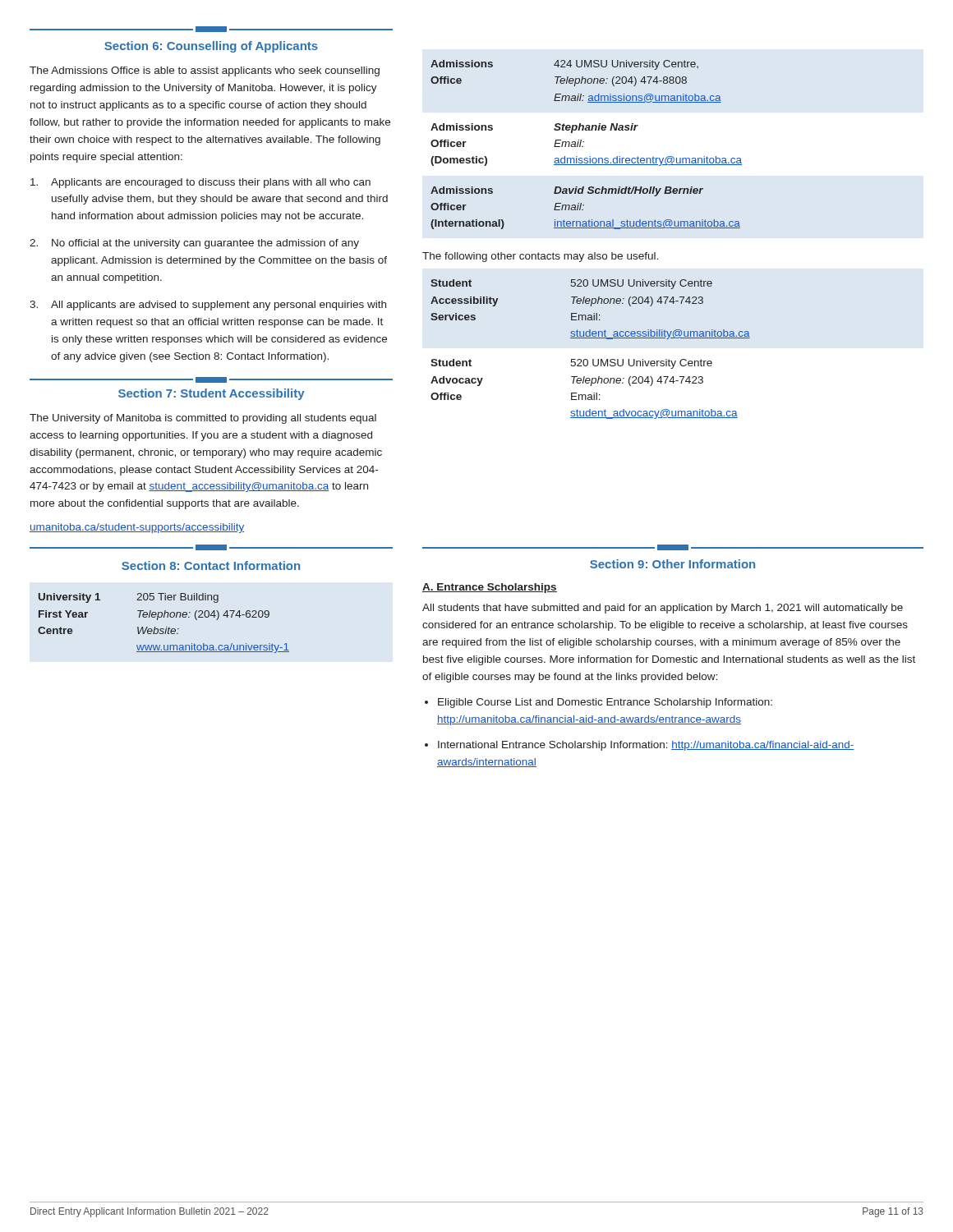Locate the list item that says "3. All applicants"
Image resolution: width=953 pixels, height=1232 pixels.
tap(211, 331)
